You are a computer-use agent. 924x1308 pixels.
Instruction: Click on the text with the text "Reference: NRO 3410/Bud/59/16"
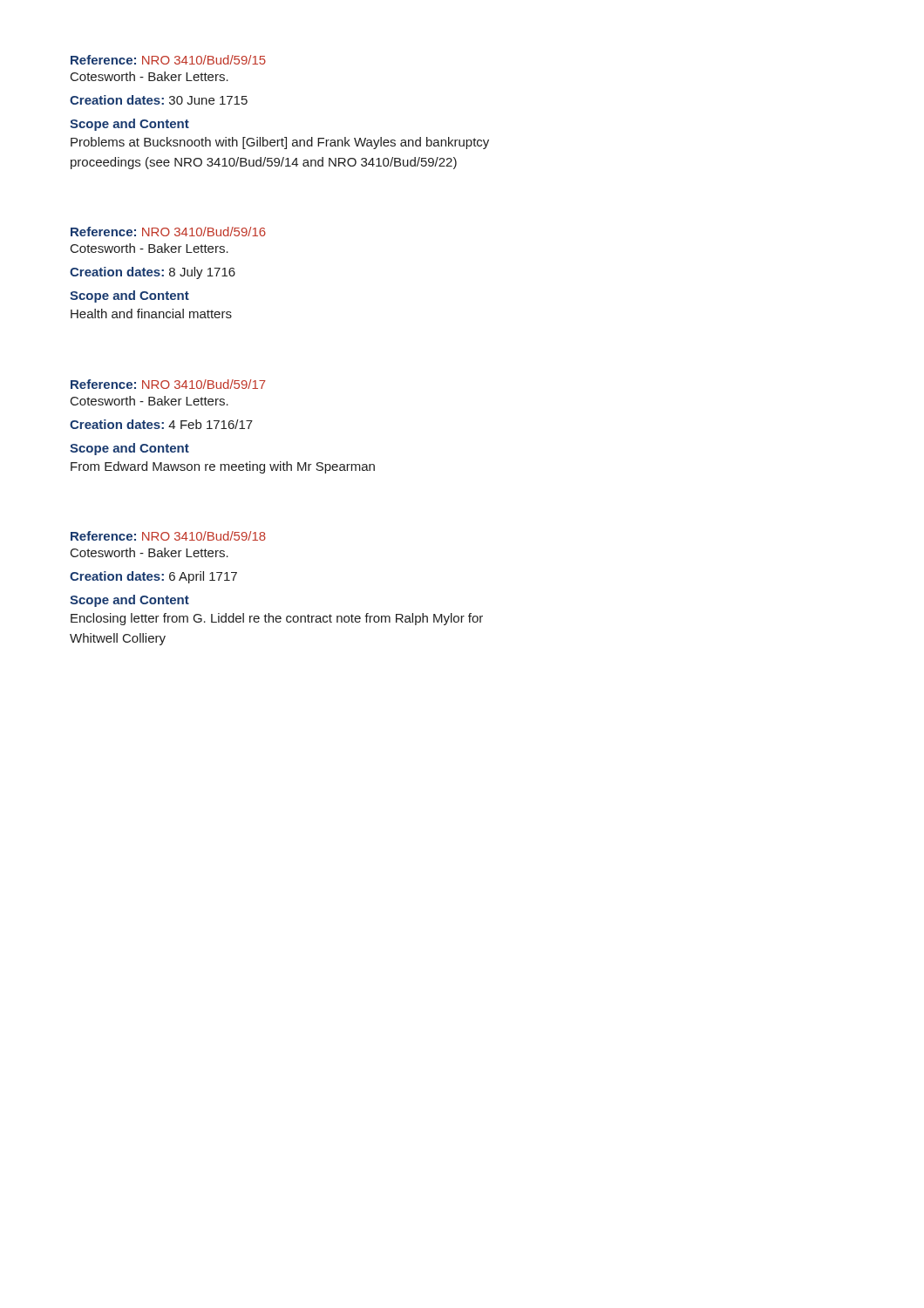(x=168, y=232)
